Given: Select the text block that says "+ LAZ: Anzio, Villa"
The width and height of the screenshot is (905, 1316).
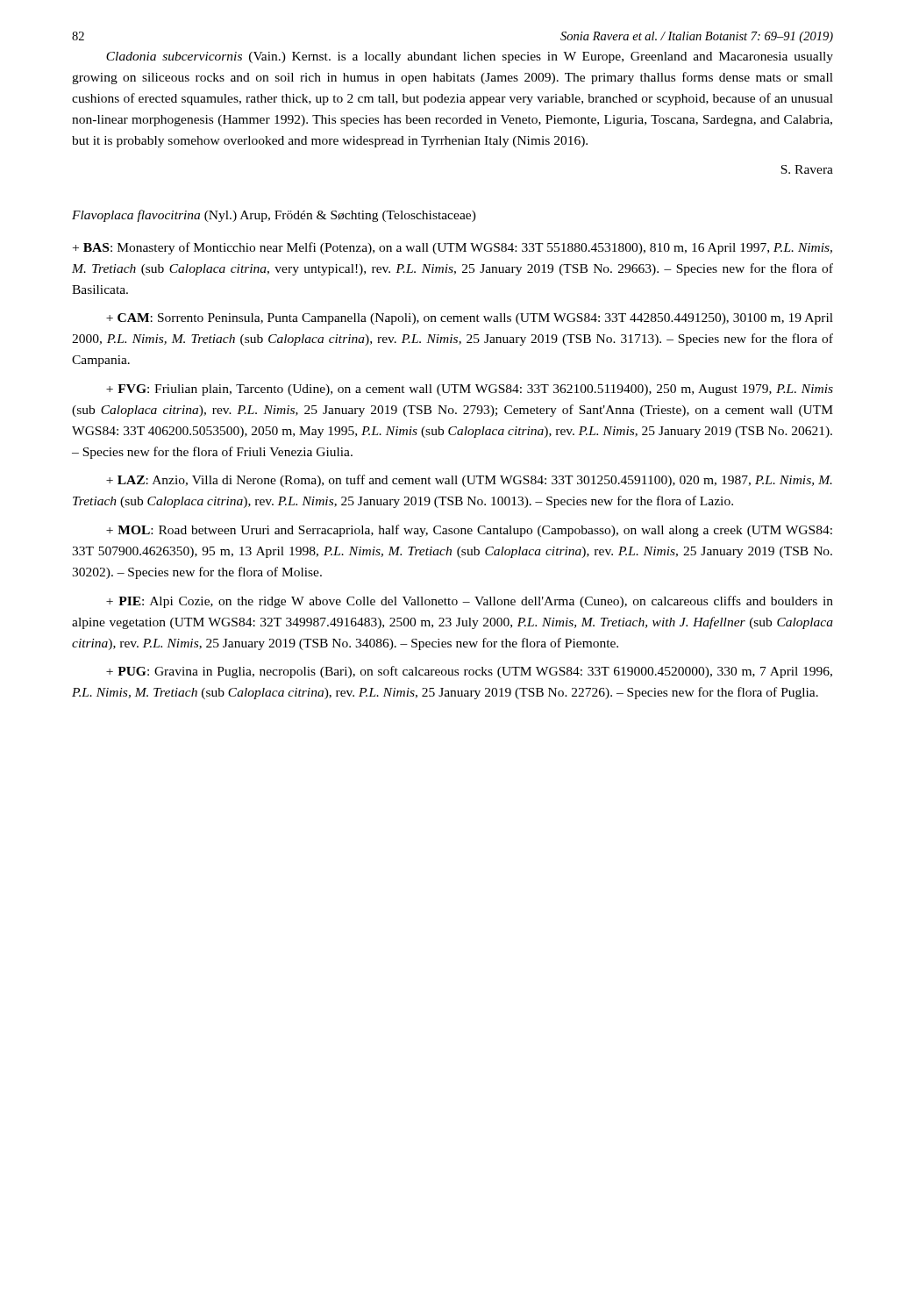Looking at the screenshot, I should [x=452, y=491].
